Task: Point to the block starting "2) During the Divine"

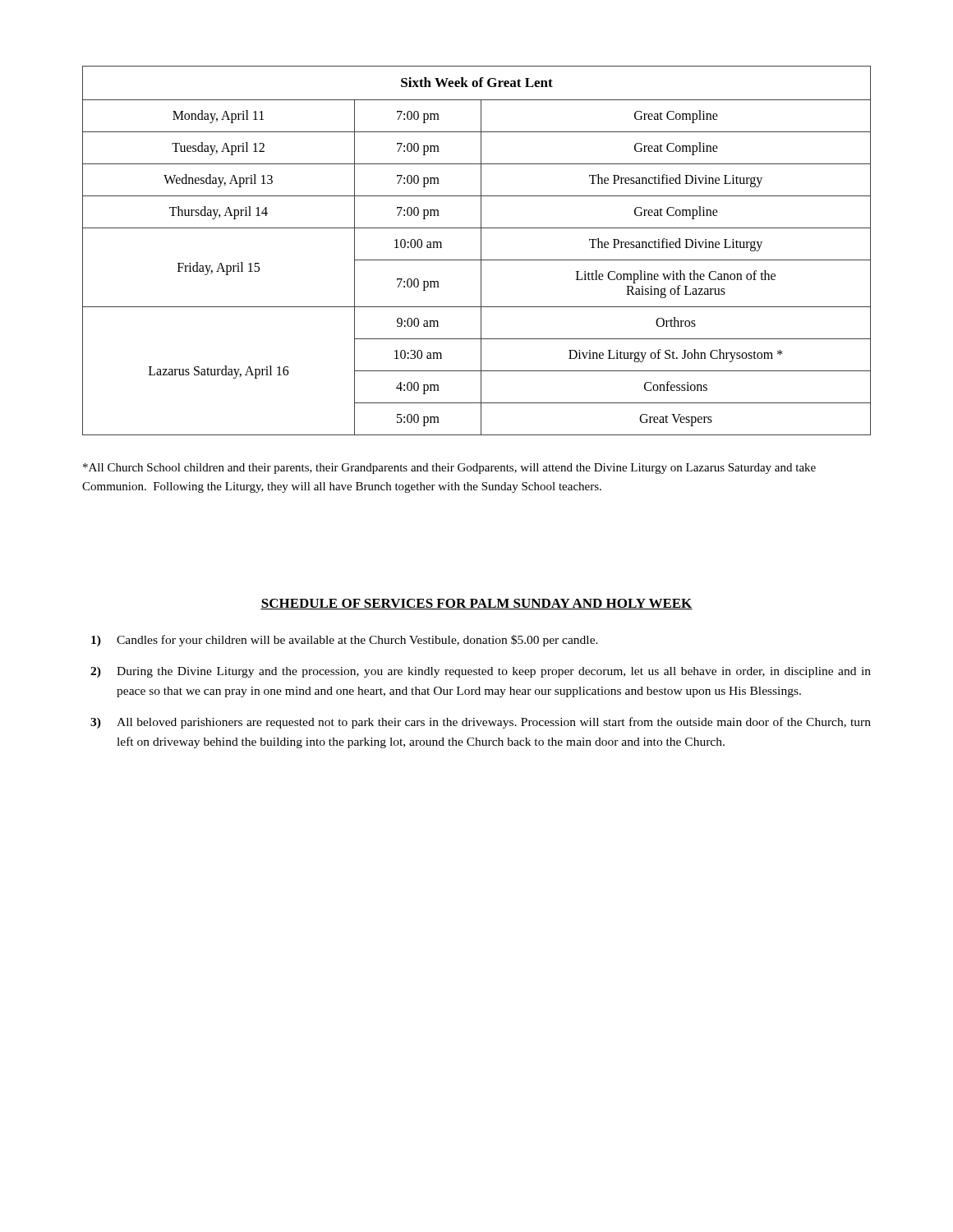Action: (x=481, y=680)
